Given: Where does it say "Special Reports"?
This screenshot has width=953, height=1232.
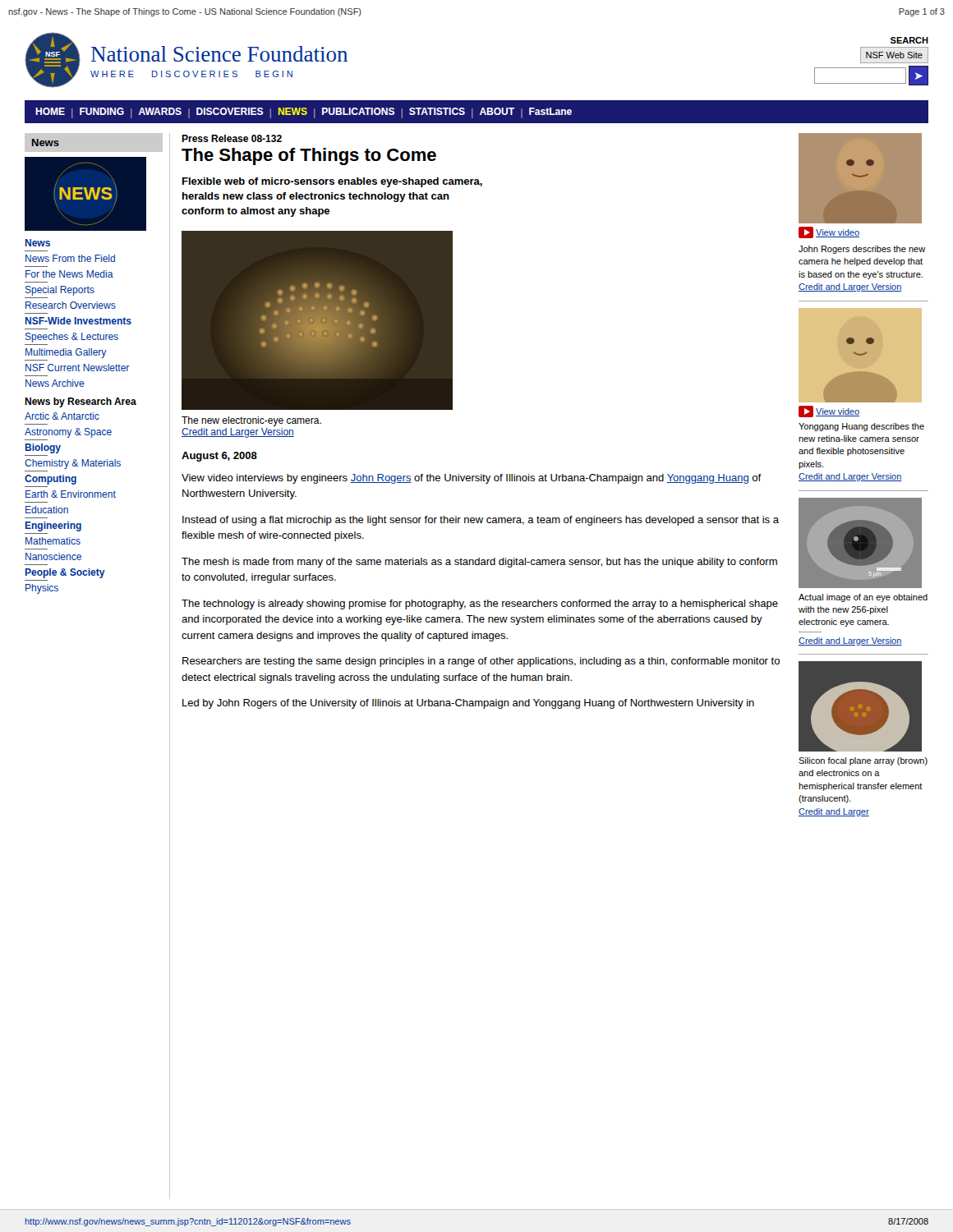Looking at the screenshot, I should pos(94,290).
